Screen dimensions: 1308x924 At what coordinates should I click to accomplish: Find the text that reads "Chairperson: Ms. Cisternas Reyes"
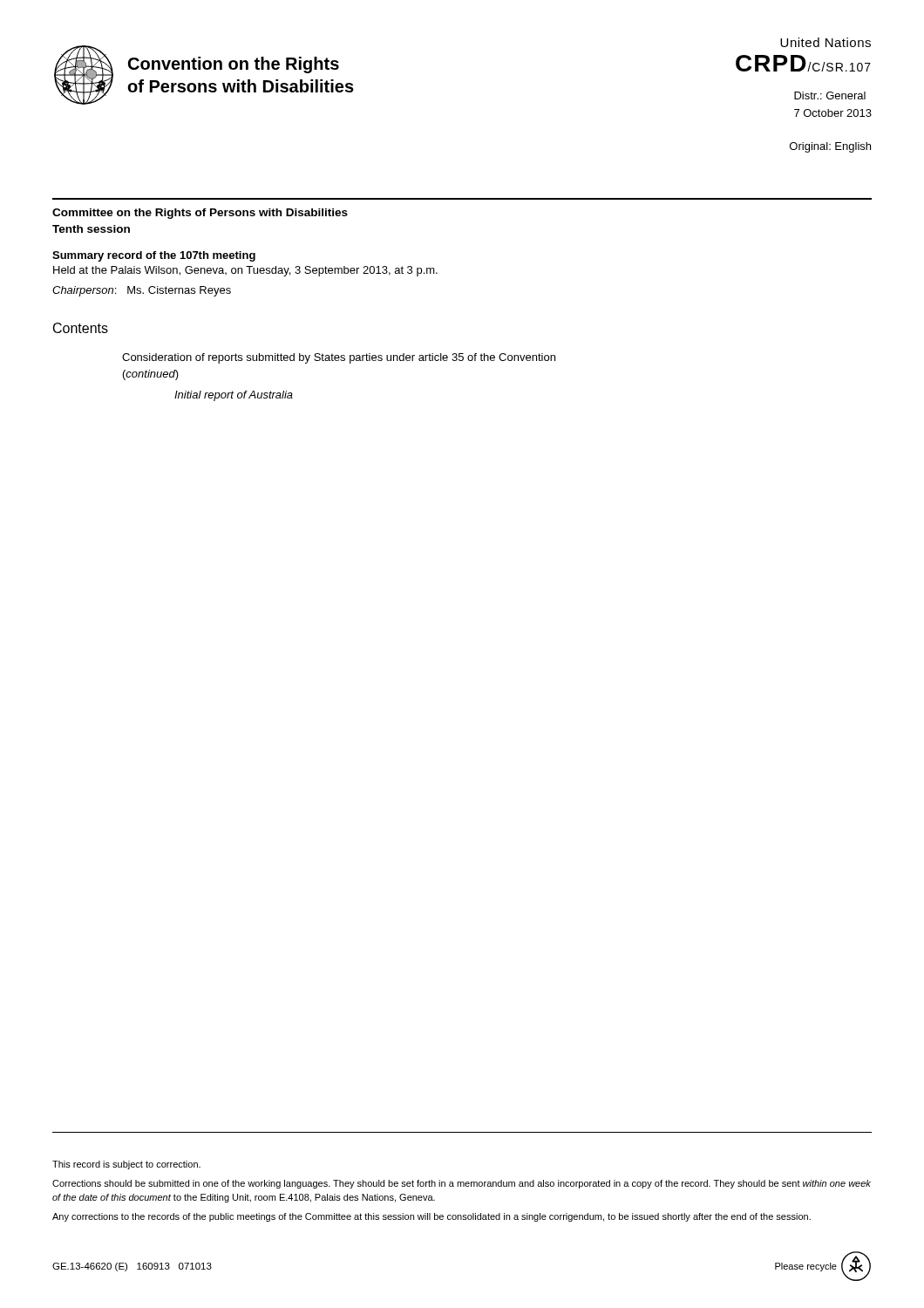click(142, 290)
